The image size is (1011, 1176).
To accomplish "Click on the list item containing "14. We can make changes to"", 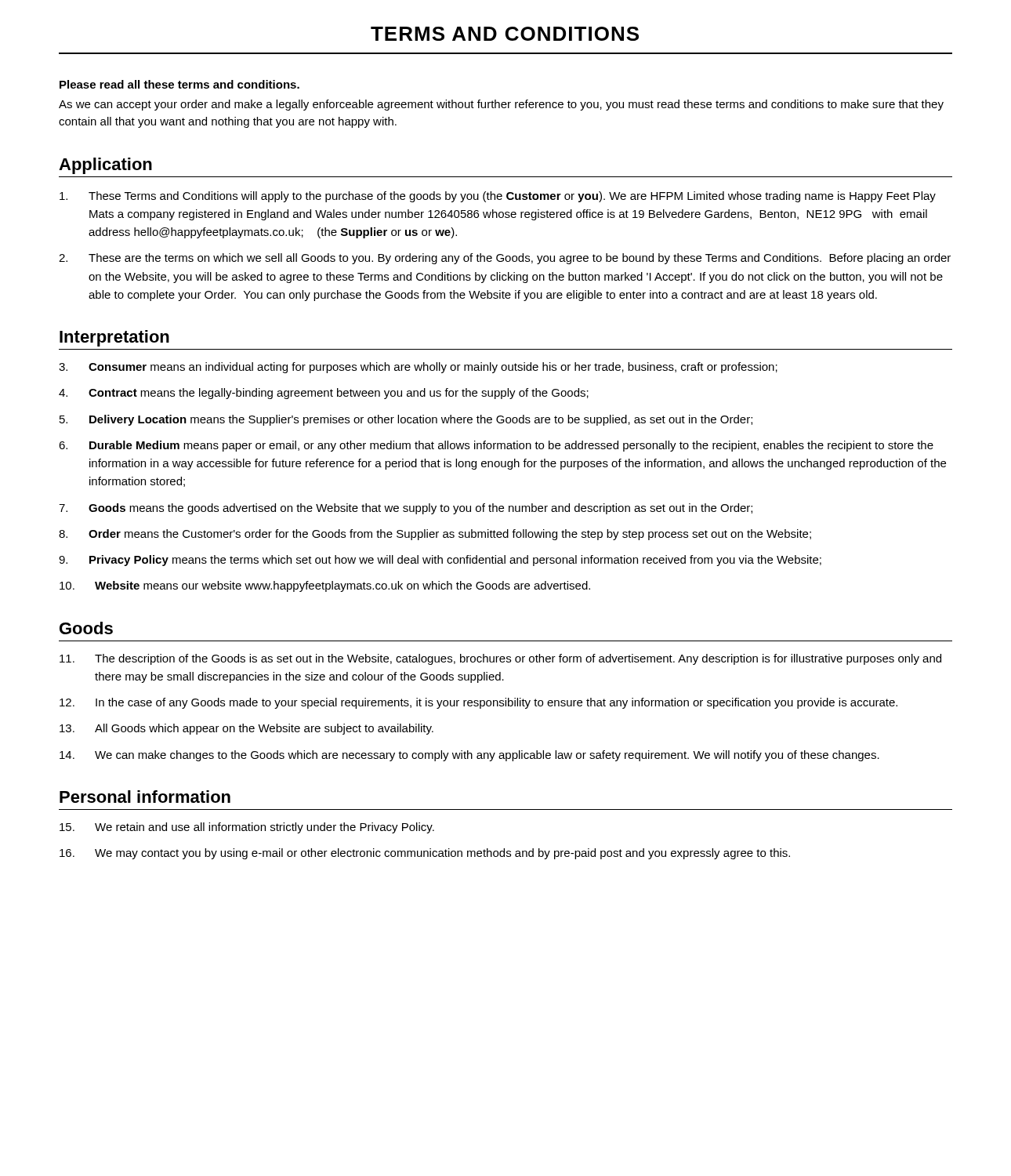I will 505,754.
